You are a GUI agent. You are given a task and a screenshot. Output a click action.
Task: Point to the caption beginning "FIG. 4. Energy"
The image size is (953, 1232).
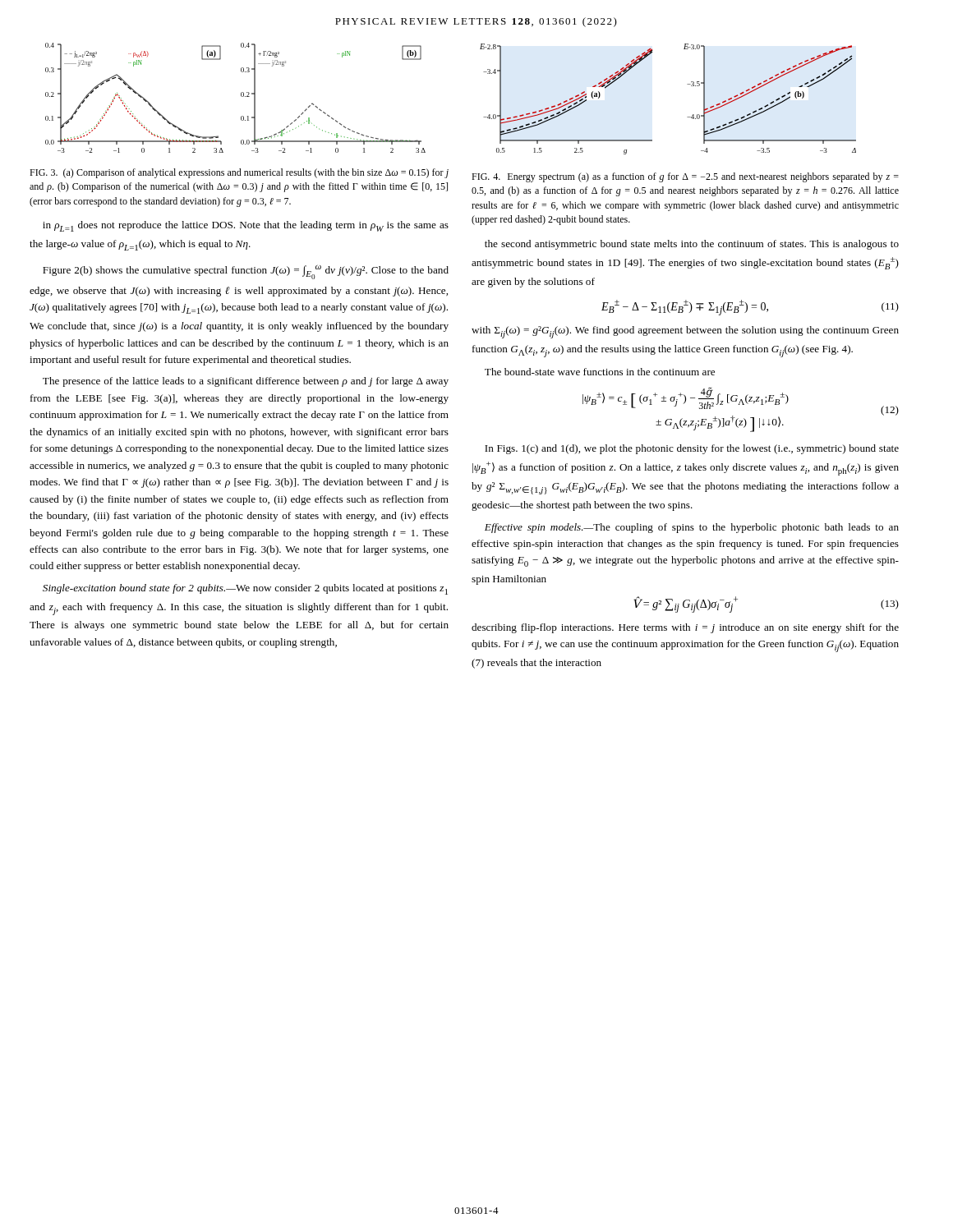click(685, 198)
